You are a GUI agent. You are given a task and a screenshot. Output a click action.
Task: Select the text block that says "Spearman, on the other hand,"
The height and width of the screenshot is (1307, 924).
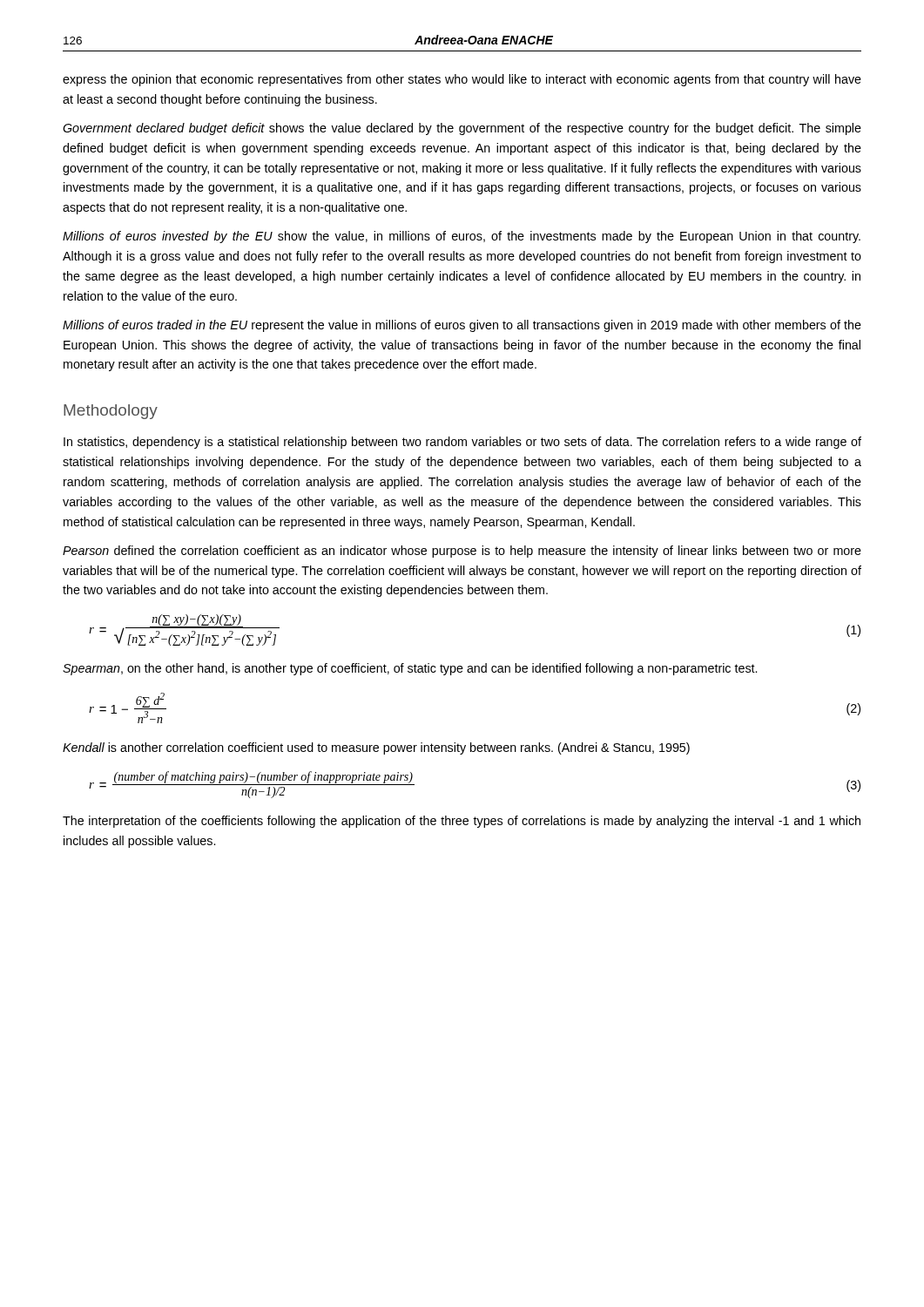410,669
